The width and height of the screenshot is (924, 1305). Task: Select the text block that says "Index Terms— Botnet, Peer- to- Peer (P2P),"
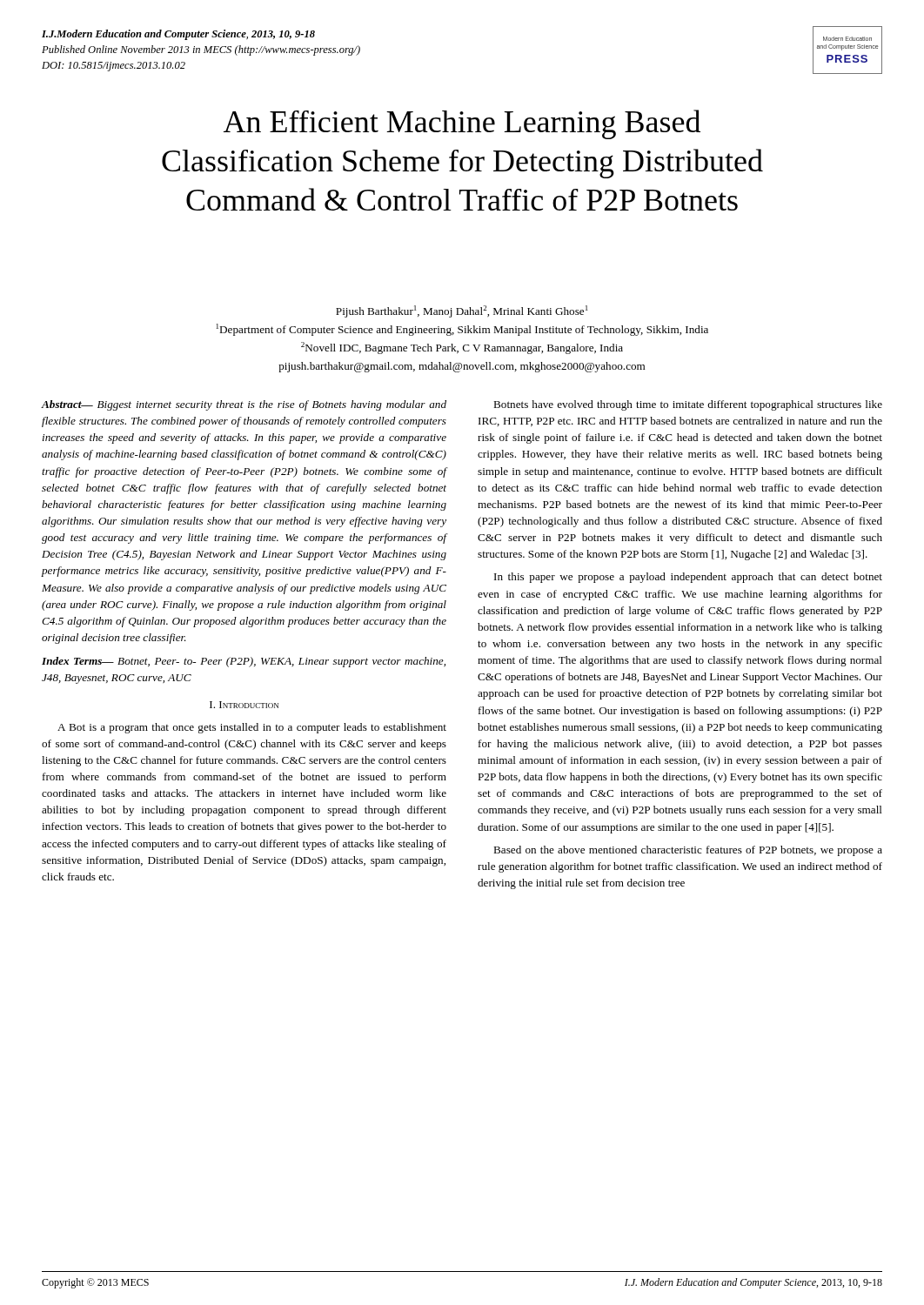coord(244,669)
